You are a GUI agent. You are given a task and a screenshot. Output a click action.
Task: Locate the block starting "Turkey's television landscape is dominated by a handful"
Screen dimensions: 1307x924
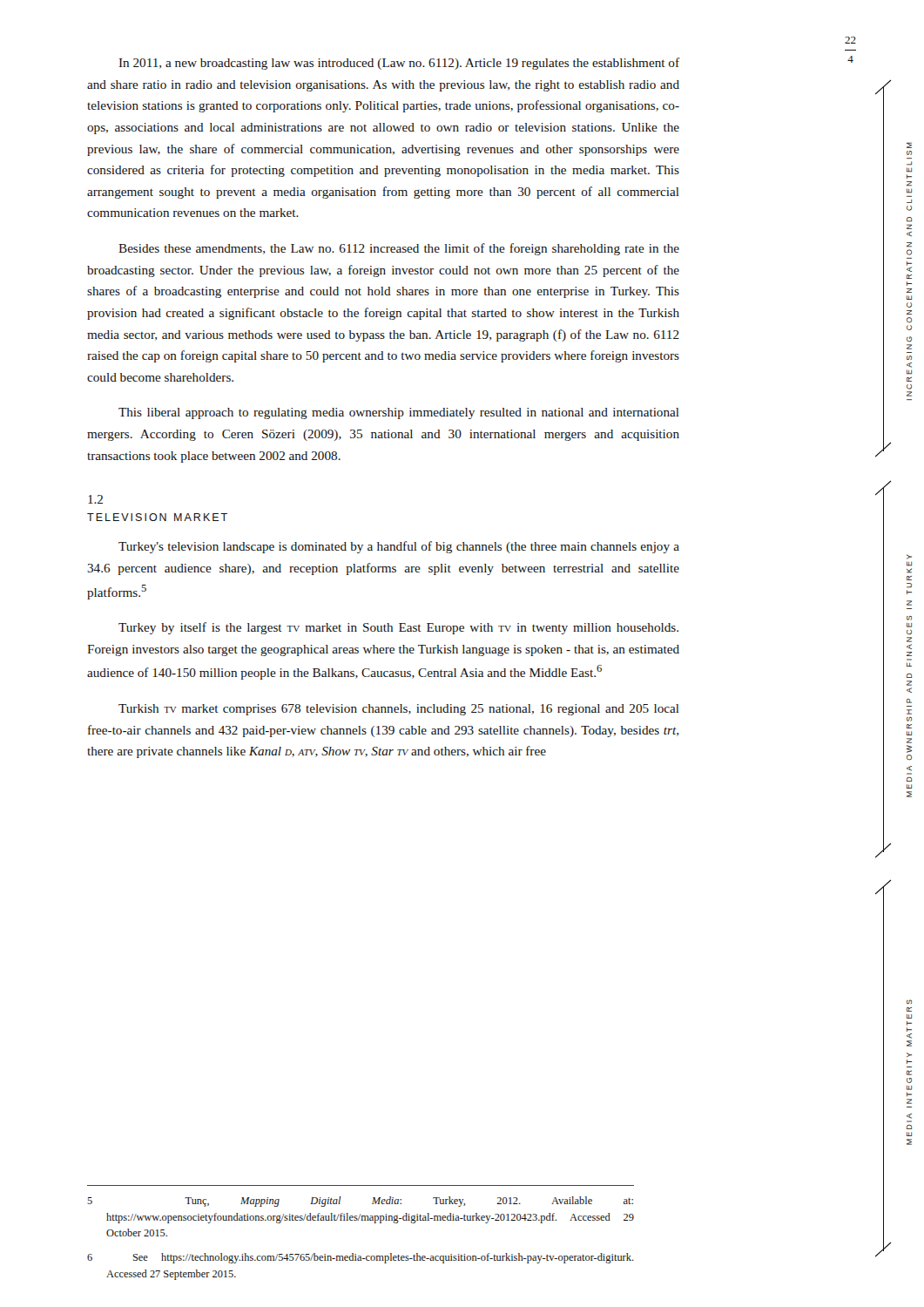click(x=383, y=569)
